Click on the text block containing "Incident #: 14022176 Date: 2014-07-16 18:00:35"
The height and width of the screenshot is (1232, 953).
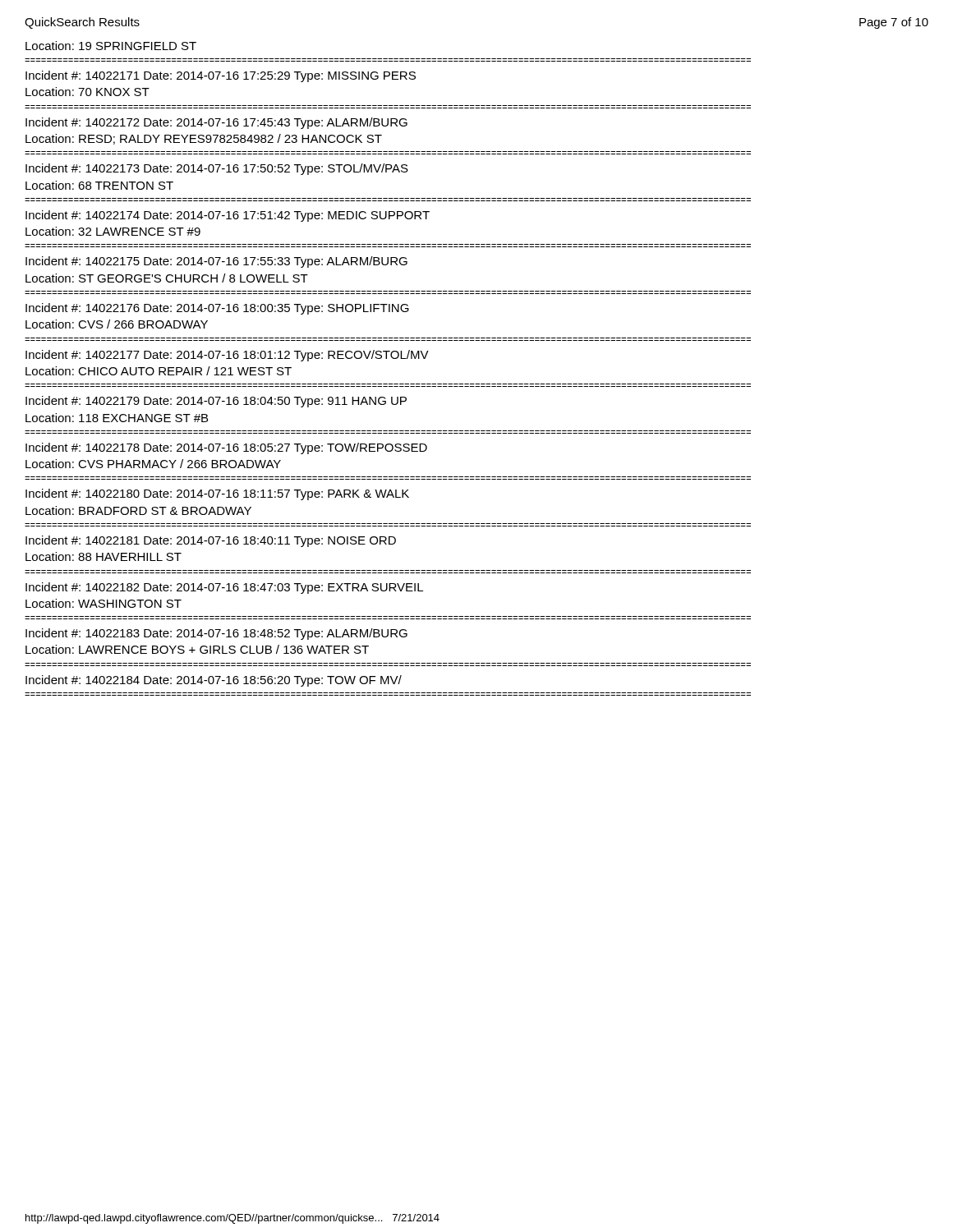[217, 309]
